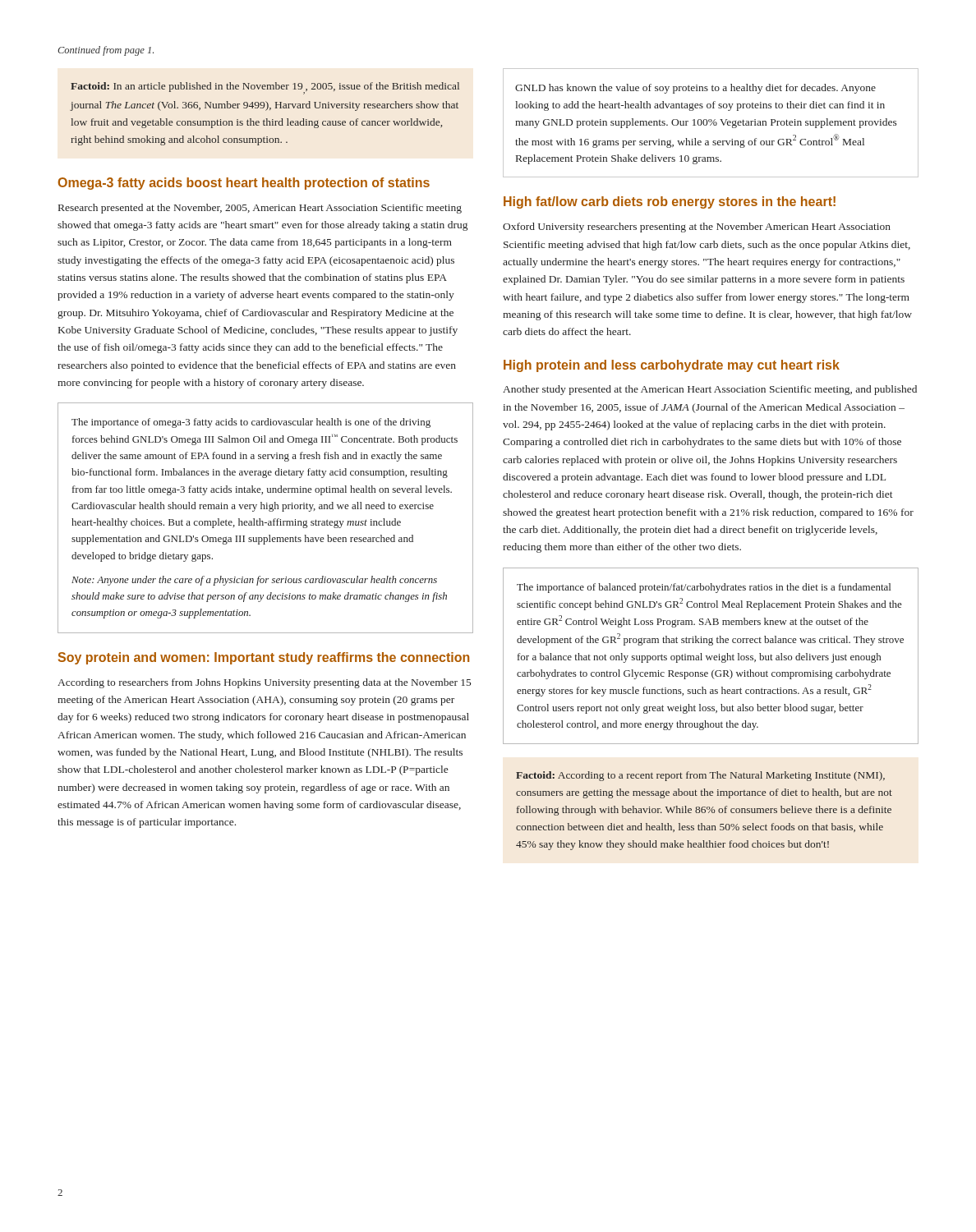Image resolution: width=976 pixels, height=1232 pixels.
Task: Where is the passage that starts "The importance of omega-3 fatty"?
Action: (265, 519)
